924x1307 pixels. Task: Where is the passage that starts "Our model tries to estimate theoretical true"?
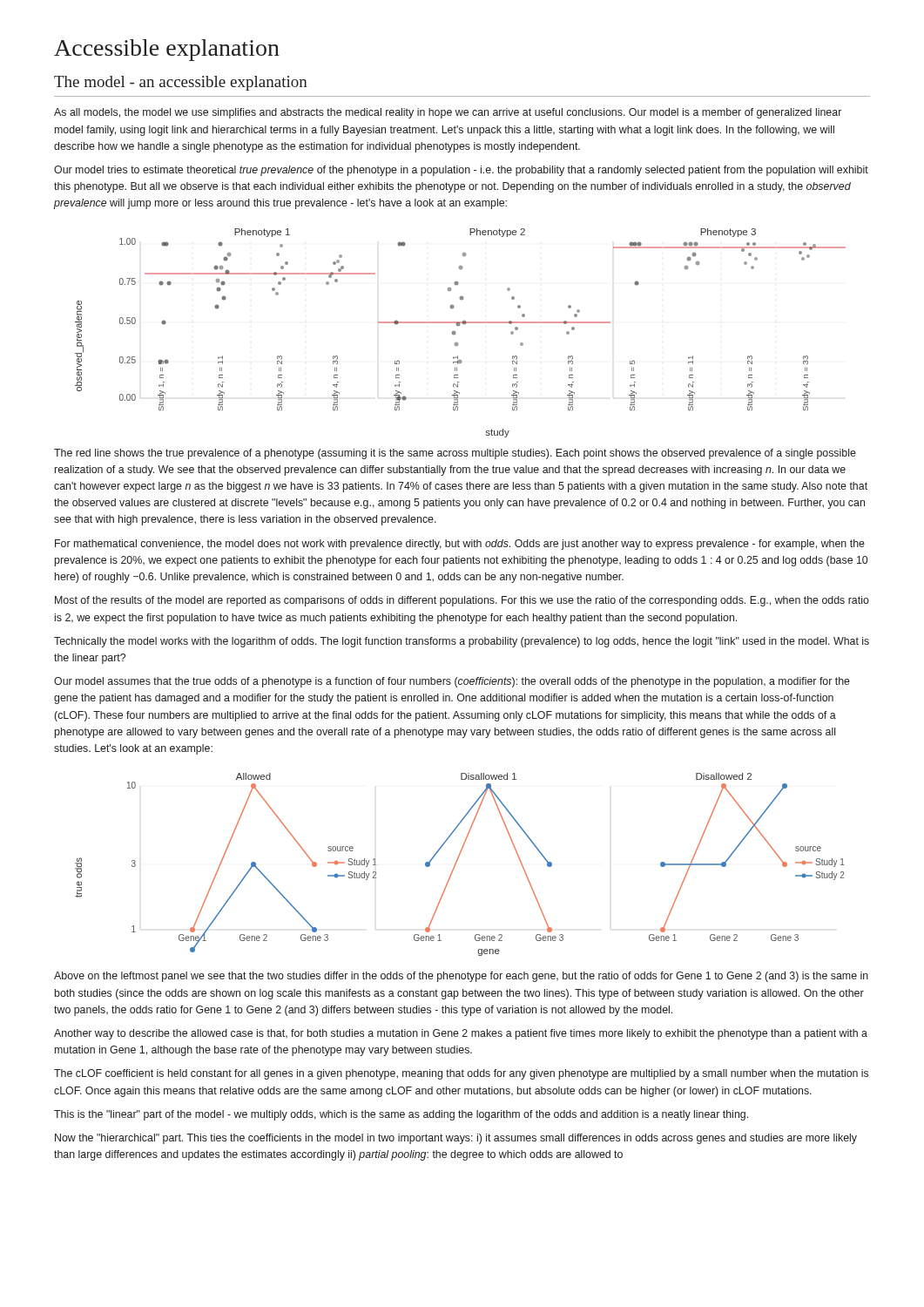pyautogui.click(x=461, y=187)
